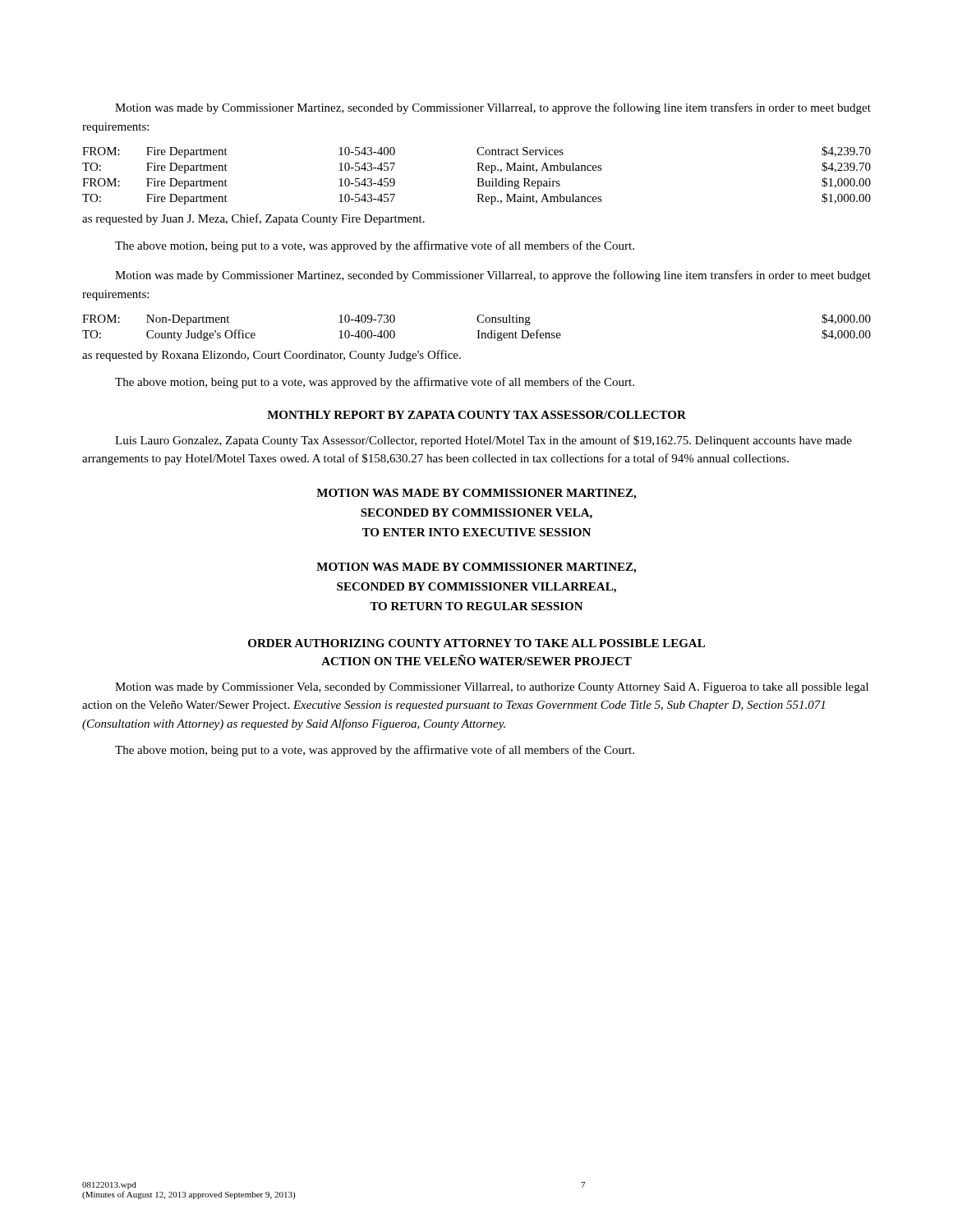The width and height of the screenshot is (953, 1232).
Task: Point to the block beginning "Luis Lauro Gonzalez, Zapata County Tax Assessor/Collector, reported"
Action: click(476, 449)
